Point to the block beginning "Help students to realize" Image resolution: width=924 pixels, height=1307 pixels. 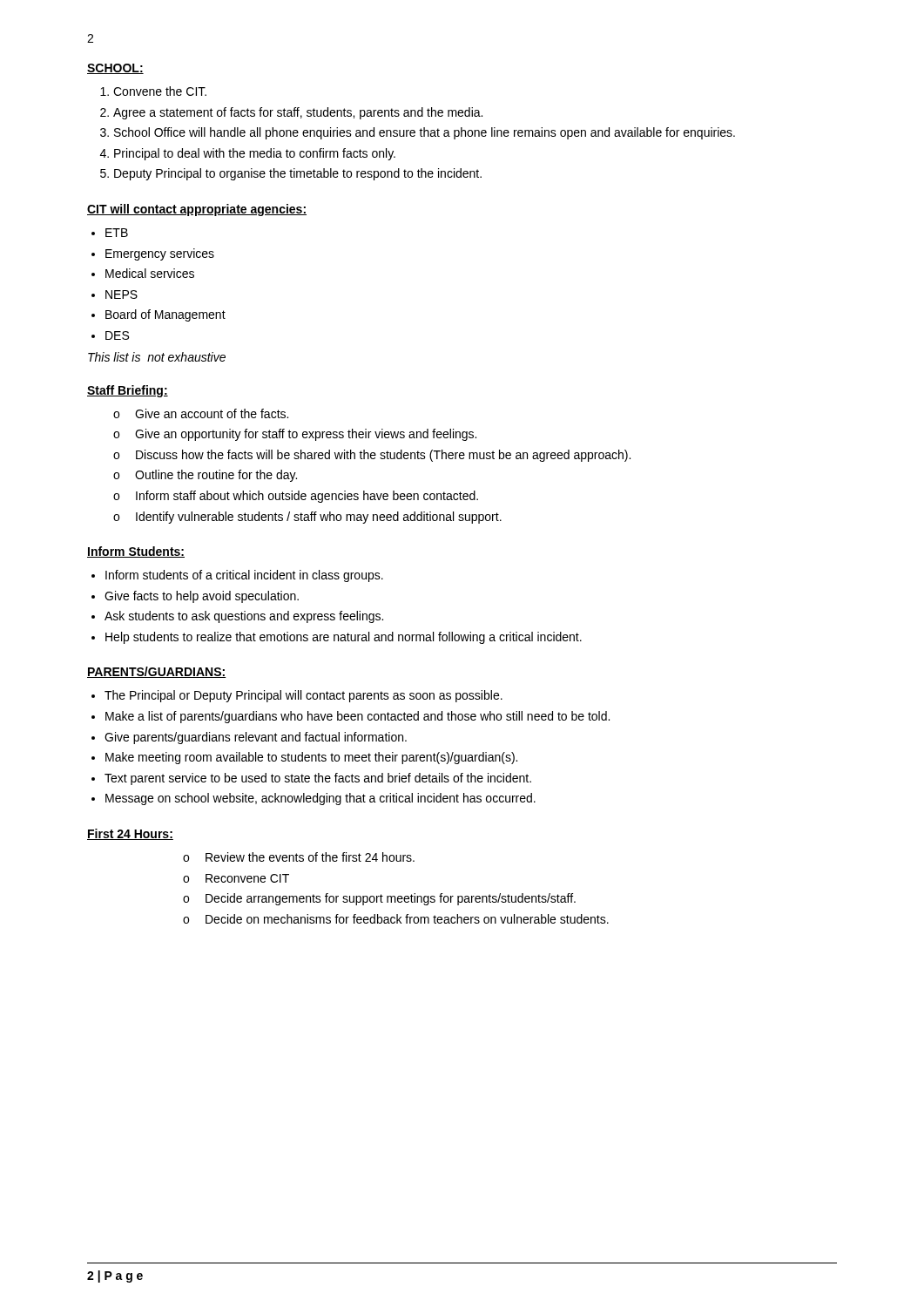coord(343,637)
